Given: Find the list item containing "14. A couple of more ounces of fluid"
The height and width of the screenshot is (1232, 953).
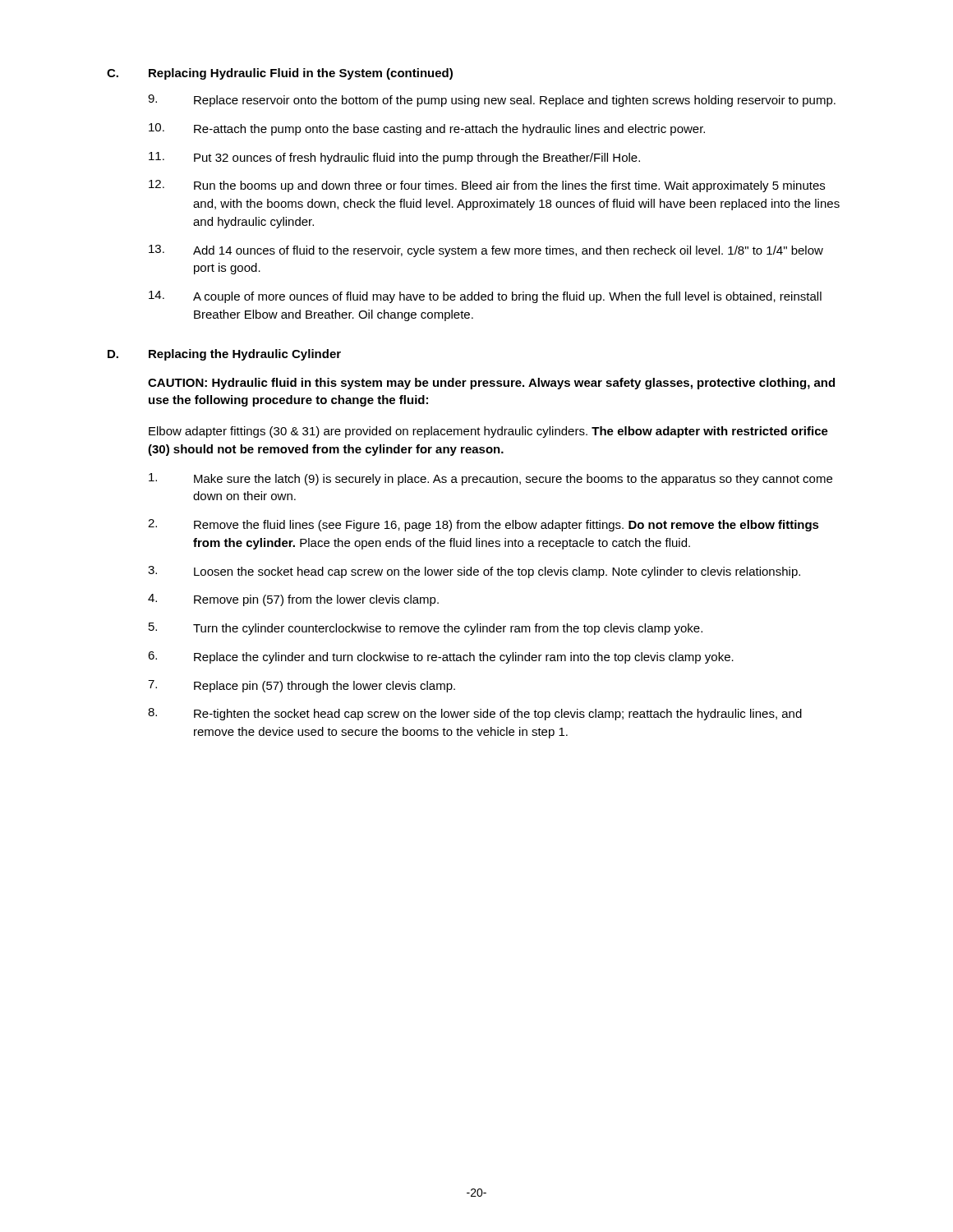Looking at the screenshot, I should (x=497, y=305).
